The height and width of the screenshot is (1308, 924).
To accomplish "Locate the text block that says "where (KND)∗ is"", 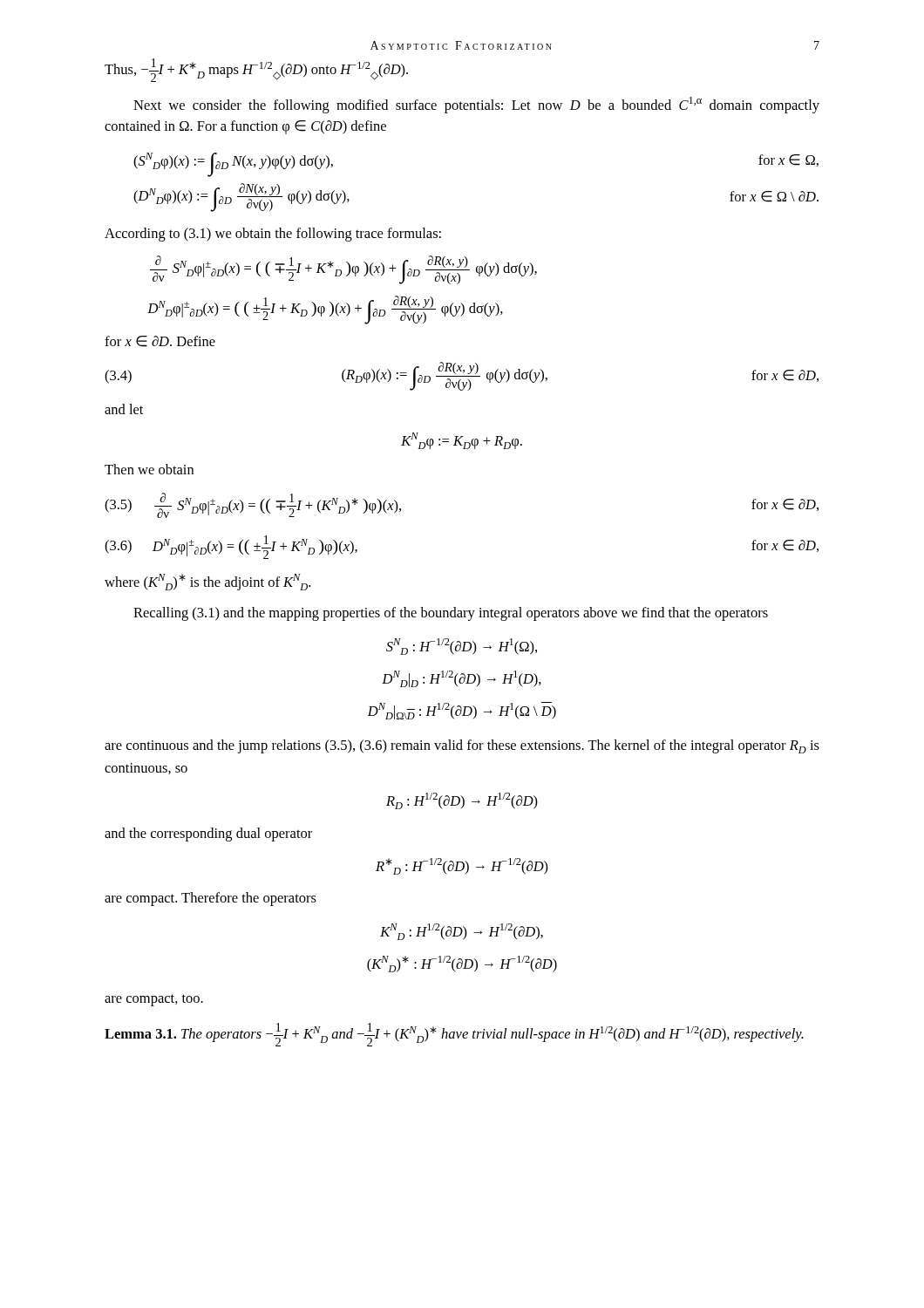I will coord(207,582).
